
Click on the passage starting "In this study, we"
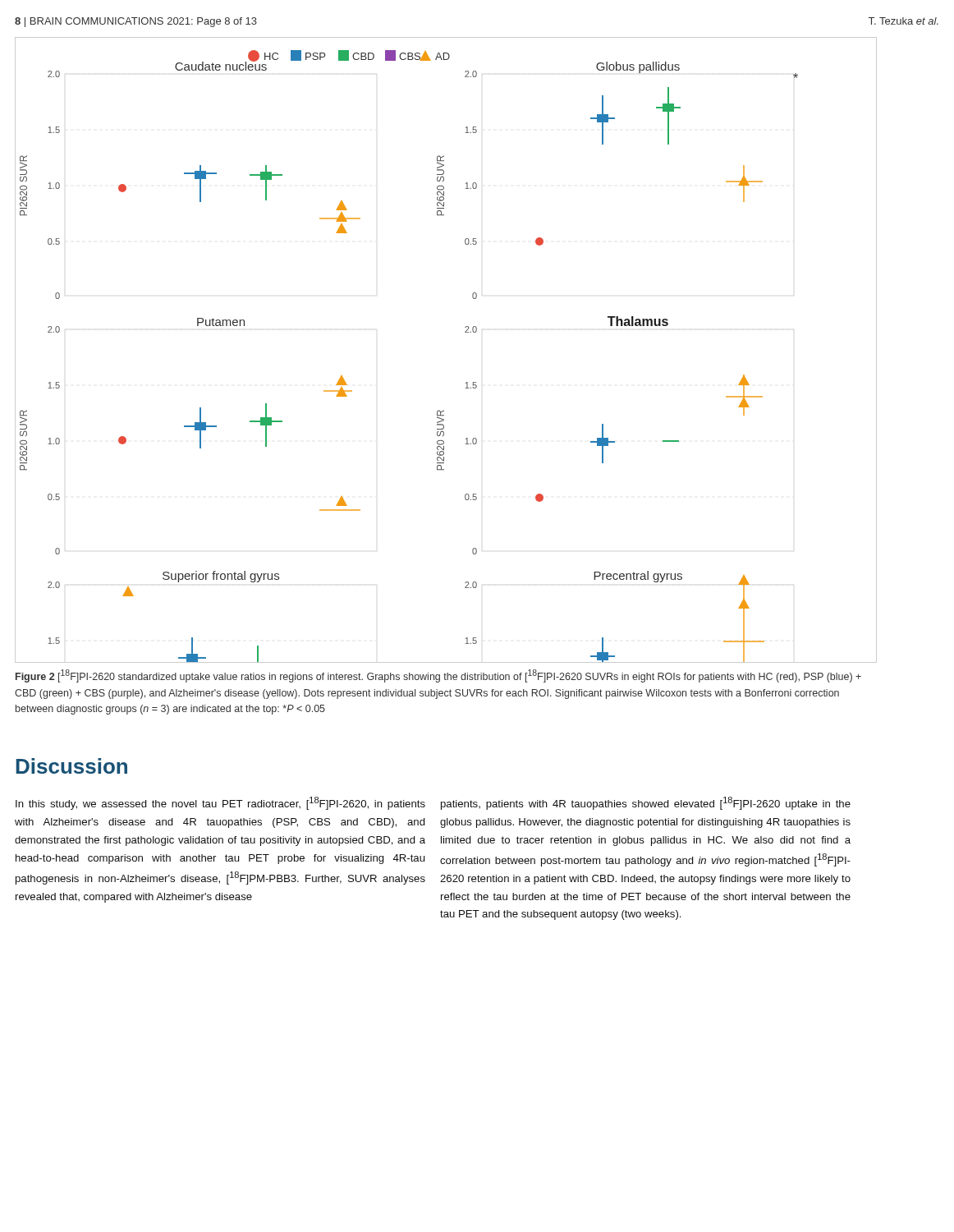pyautogui.click(x=220, y=849)
